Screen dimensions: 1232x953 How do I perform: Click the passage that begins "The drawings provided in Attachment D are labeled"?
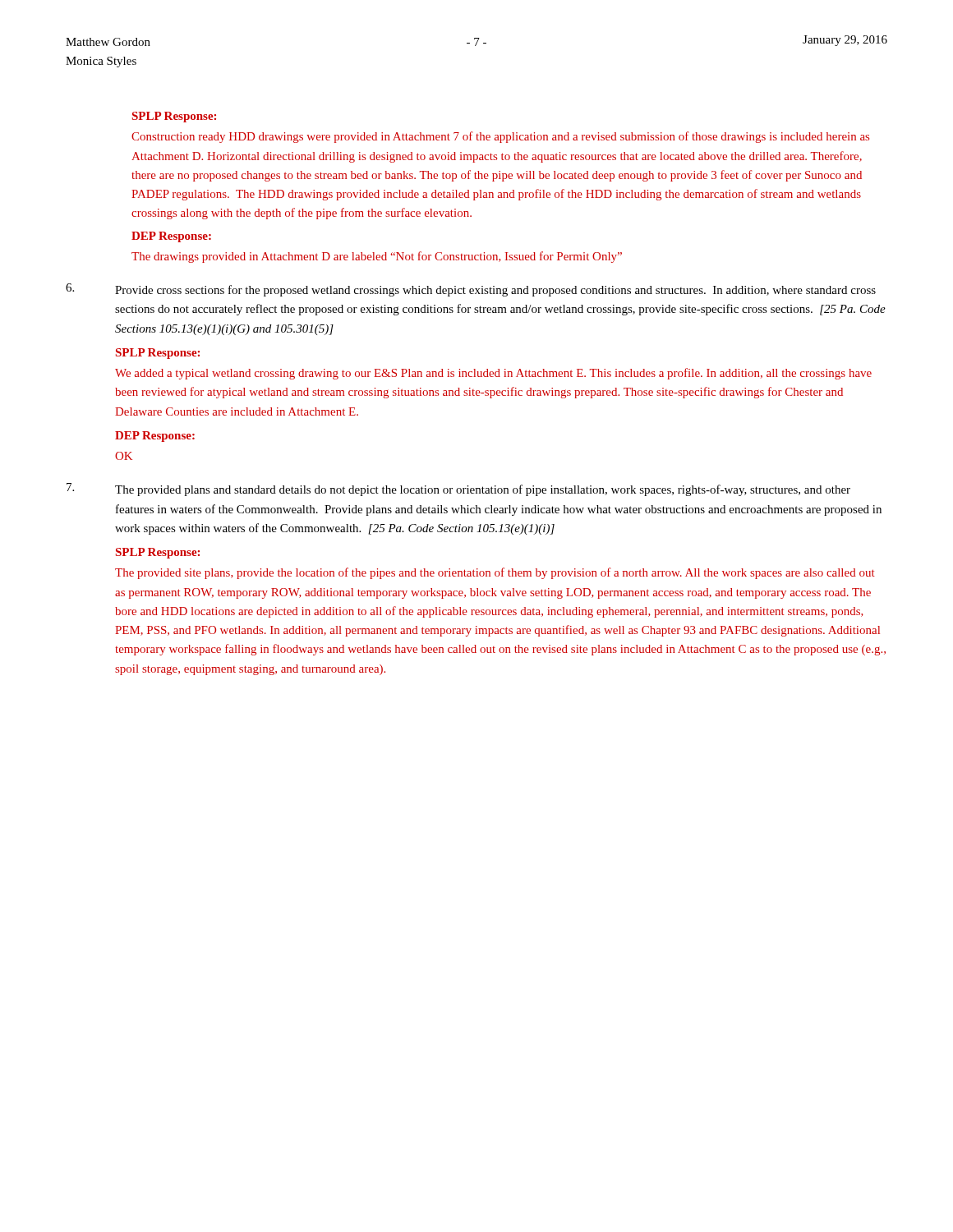click(377, 256)
